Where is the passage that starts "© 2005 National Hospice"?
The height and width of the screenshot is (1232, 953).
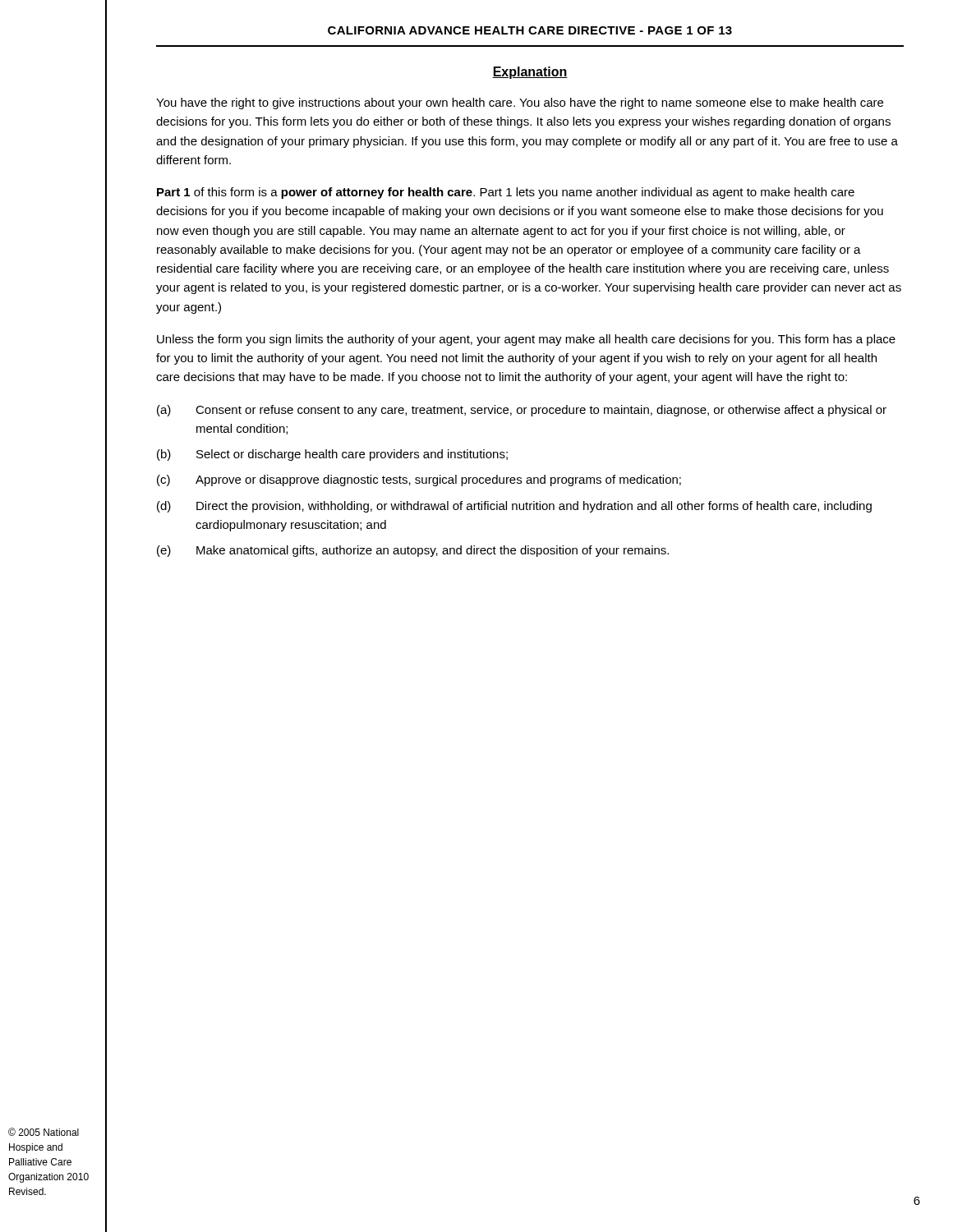pyautogui.click(x=49, y=1162)
